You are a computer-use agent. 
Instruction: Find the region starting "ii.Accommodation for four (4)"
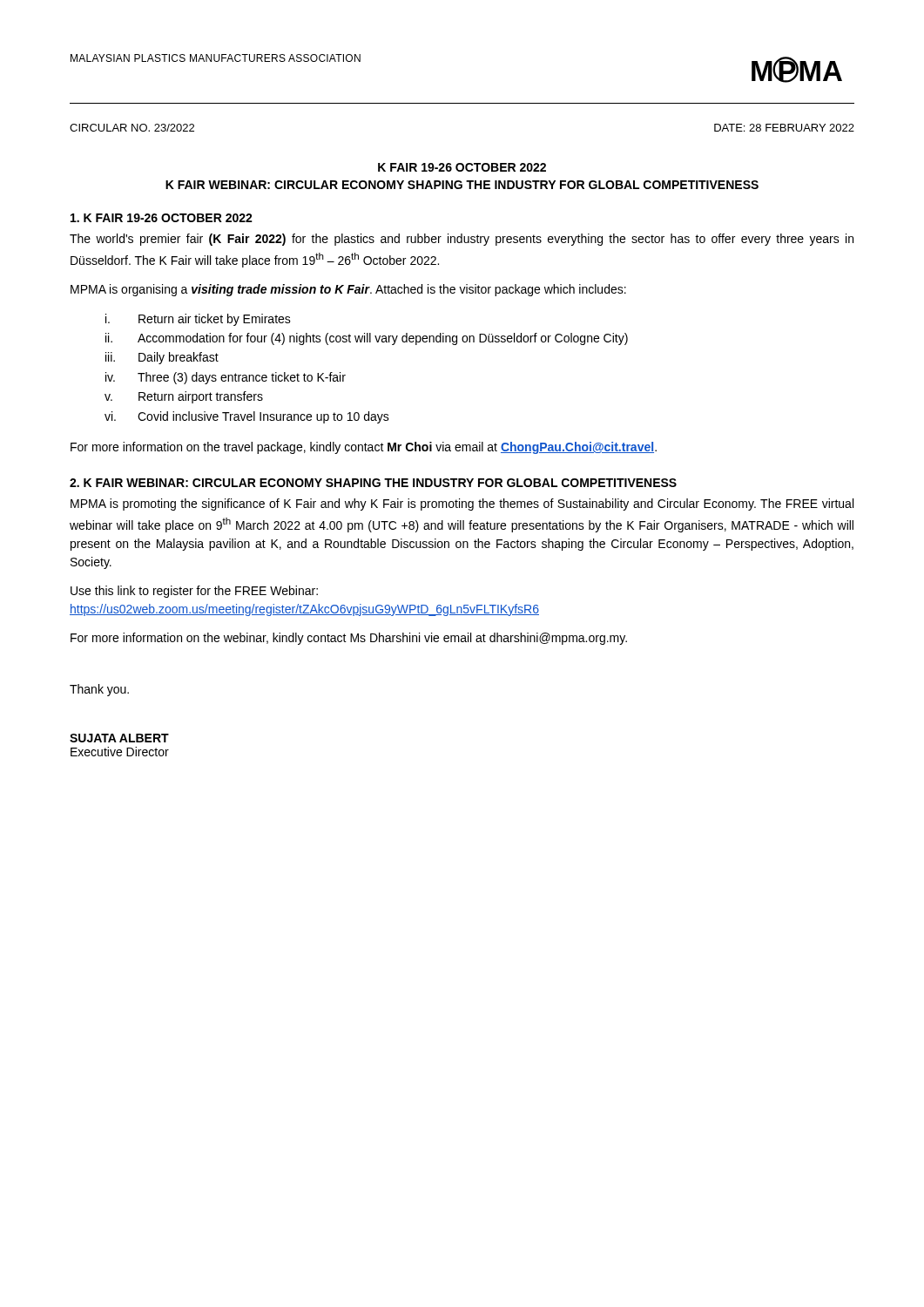click(366, 338)
